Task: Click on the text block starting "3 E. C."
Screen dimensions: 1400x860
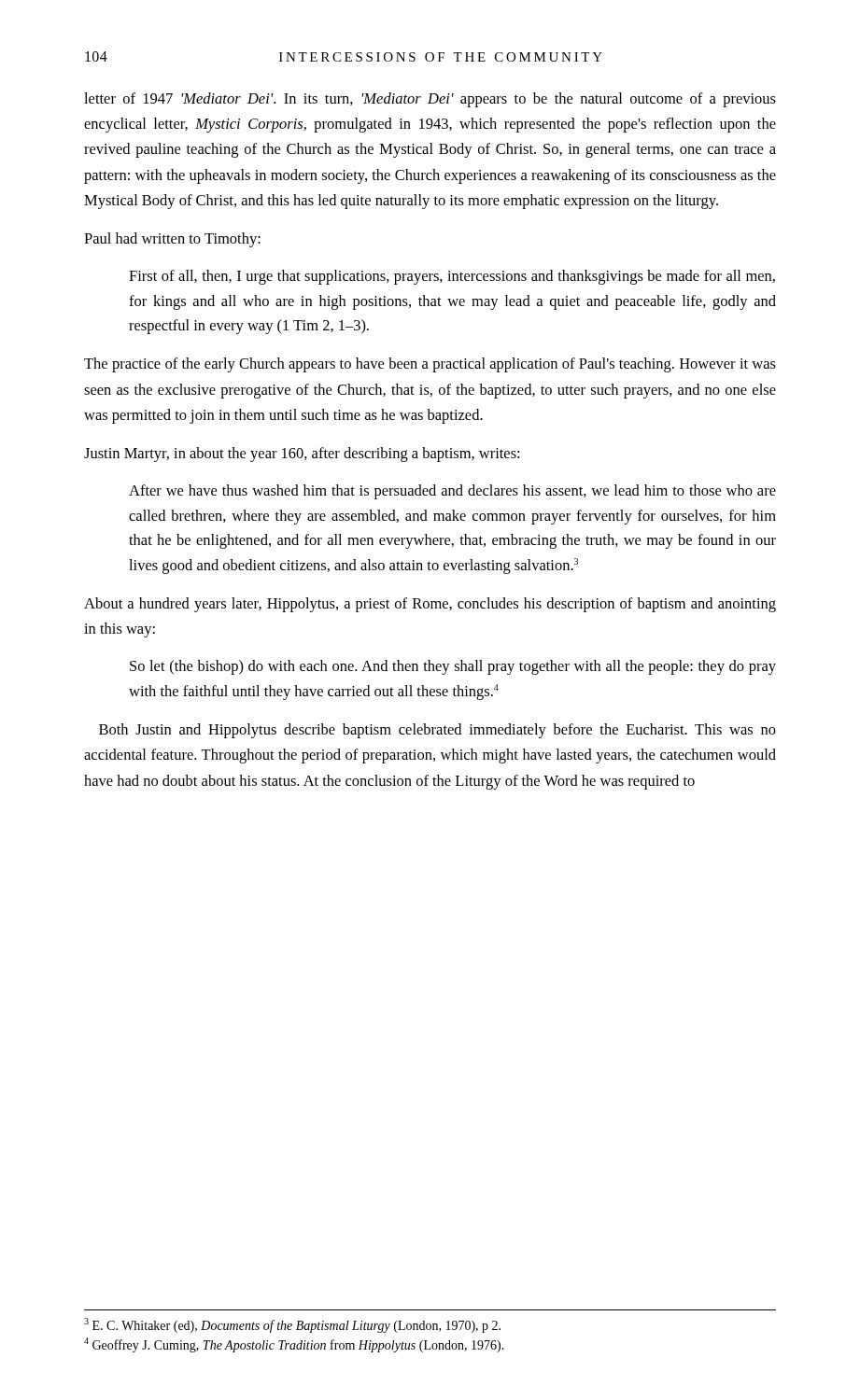Action: point(293,1325)
